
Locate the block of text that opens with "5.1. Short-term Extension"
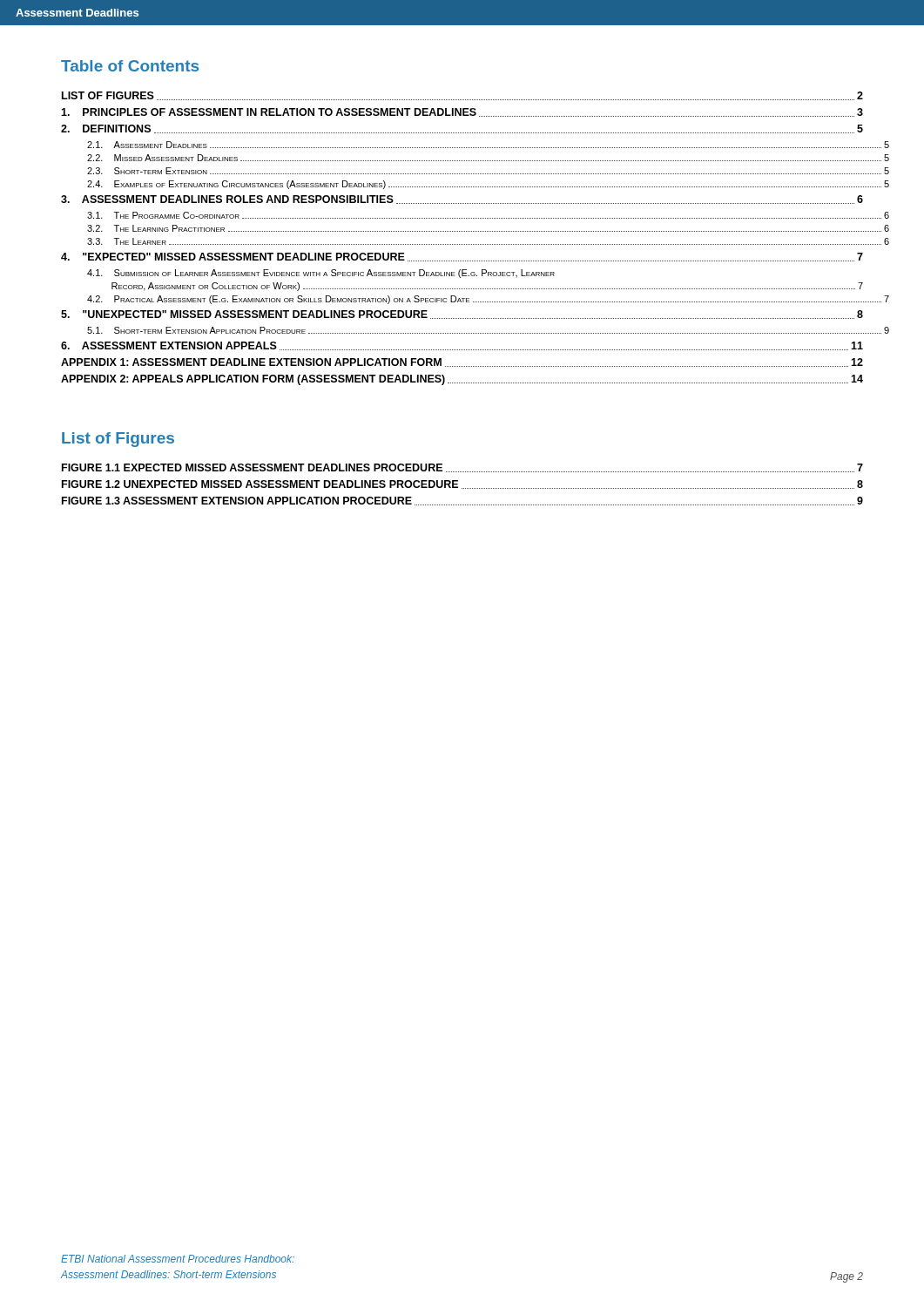[x=488, y=330]
